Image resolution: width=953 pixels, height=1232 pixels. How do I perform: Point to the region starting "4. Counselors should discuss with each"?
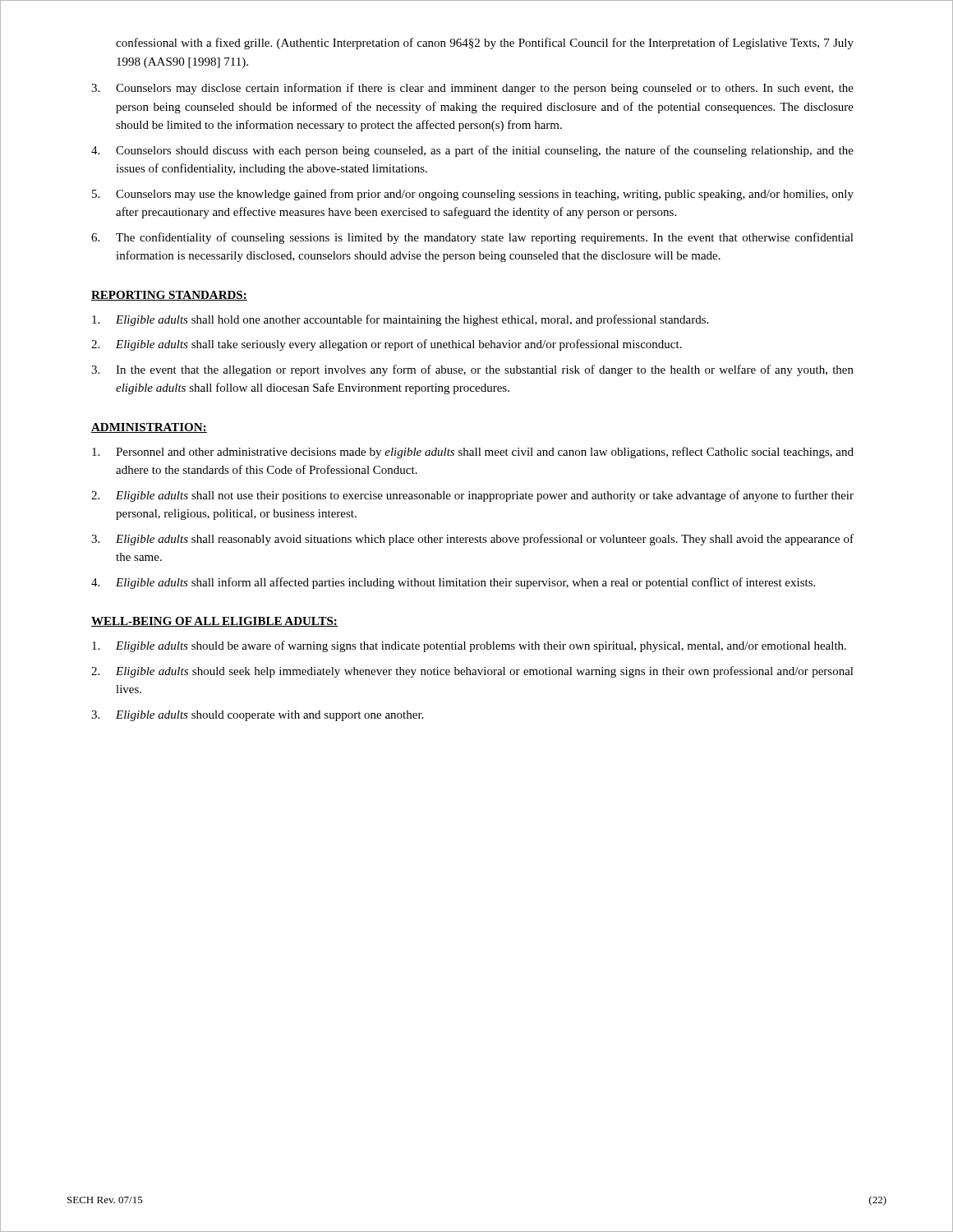[472, 159]
